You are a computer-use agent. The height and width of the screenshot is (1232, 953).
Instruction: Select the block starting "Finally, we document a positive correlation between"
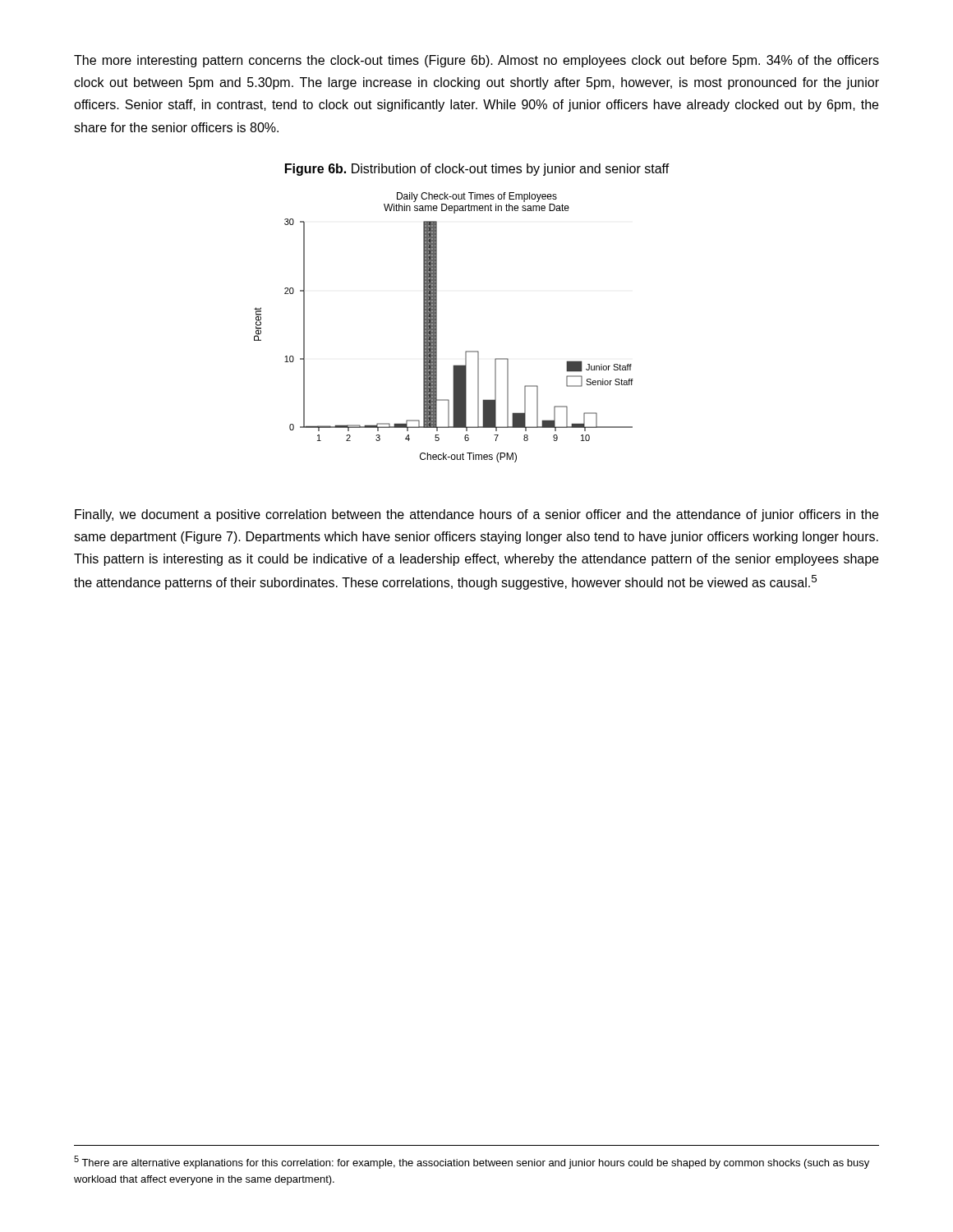click(476, 549)
